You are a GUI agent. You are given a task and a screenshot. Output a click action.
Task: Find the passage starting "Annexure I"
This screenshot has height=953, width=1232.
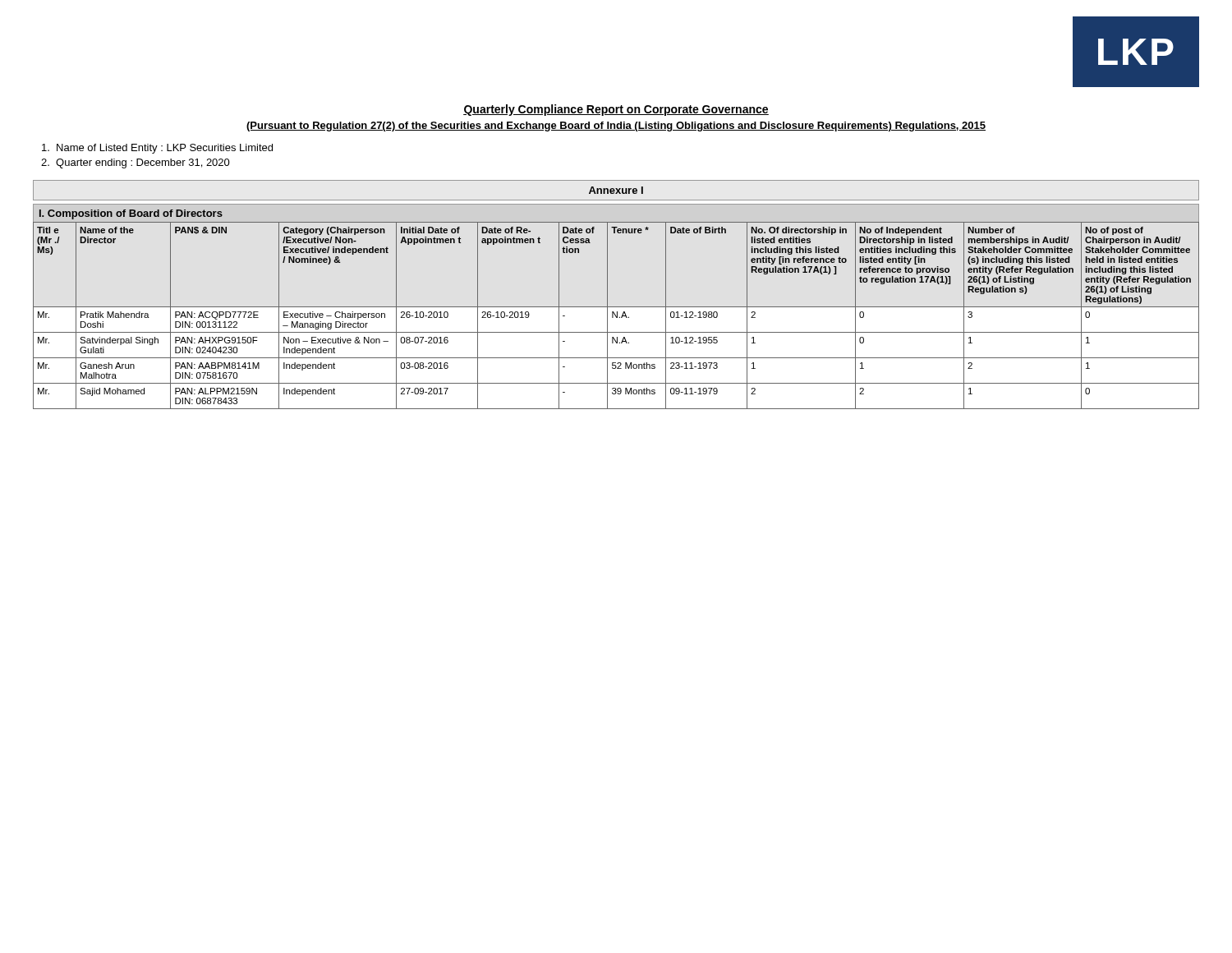point(616,190)
